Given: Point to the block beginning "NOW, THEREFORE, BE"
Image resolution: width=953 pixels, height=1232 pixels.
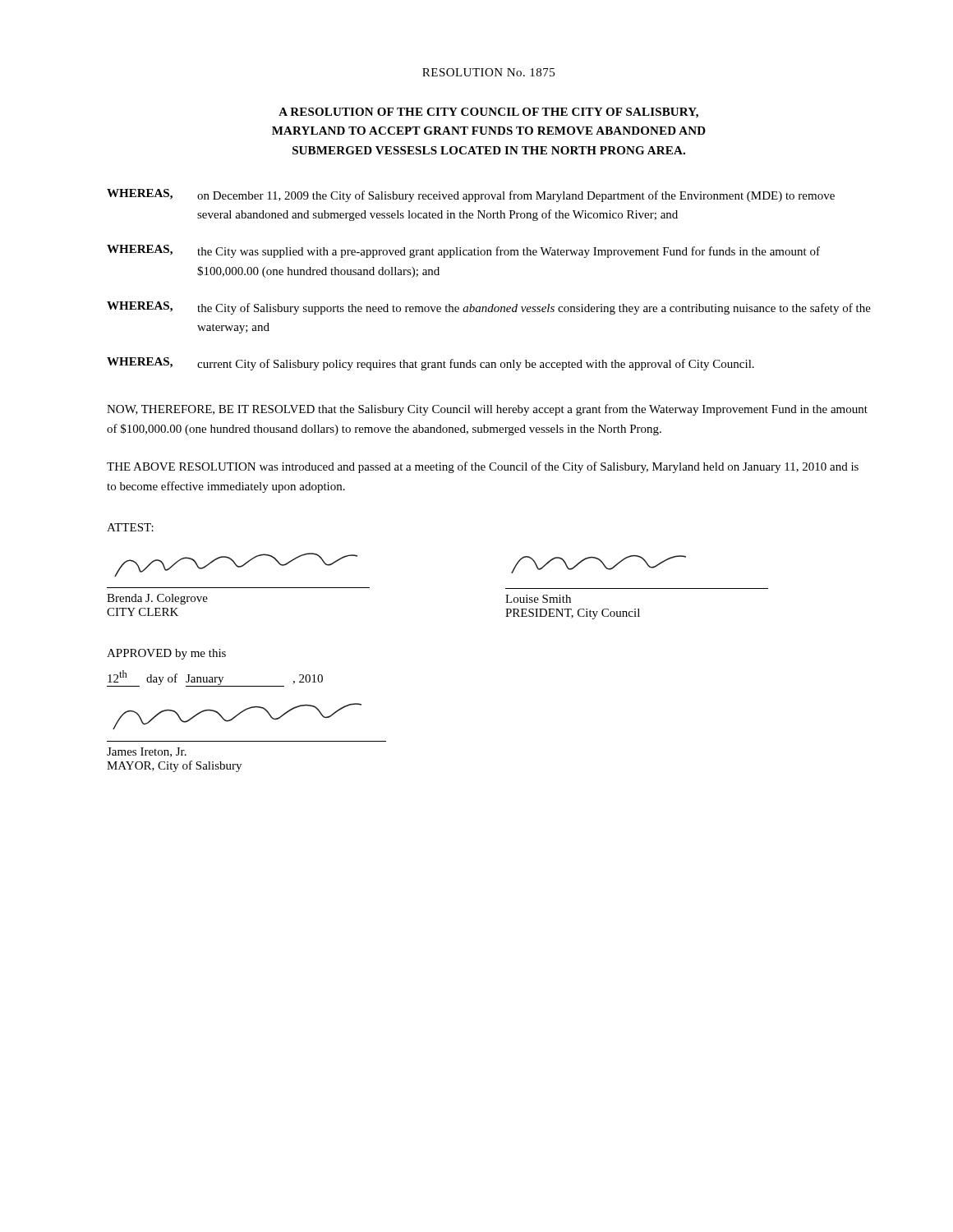Looking at the screenshot, I should point(487,418).
